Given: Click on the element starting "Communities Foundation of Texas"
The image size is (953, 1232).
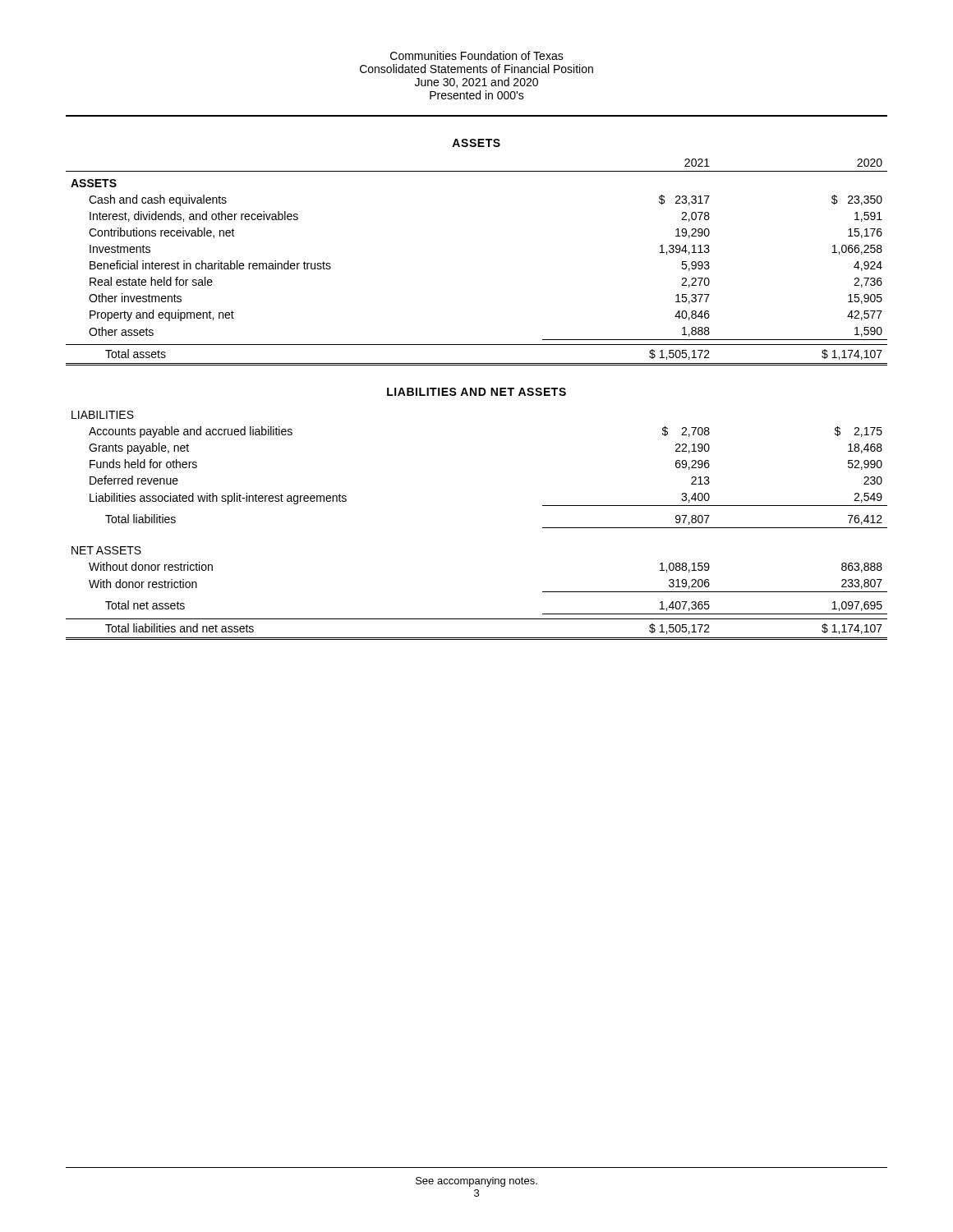Looking at the screenshot, I should [476, 76].
